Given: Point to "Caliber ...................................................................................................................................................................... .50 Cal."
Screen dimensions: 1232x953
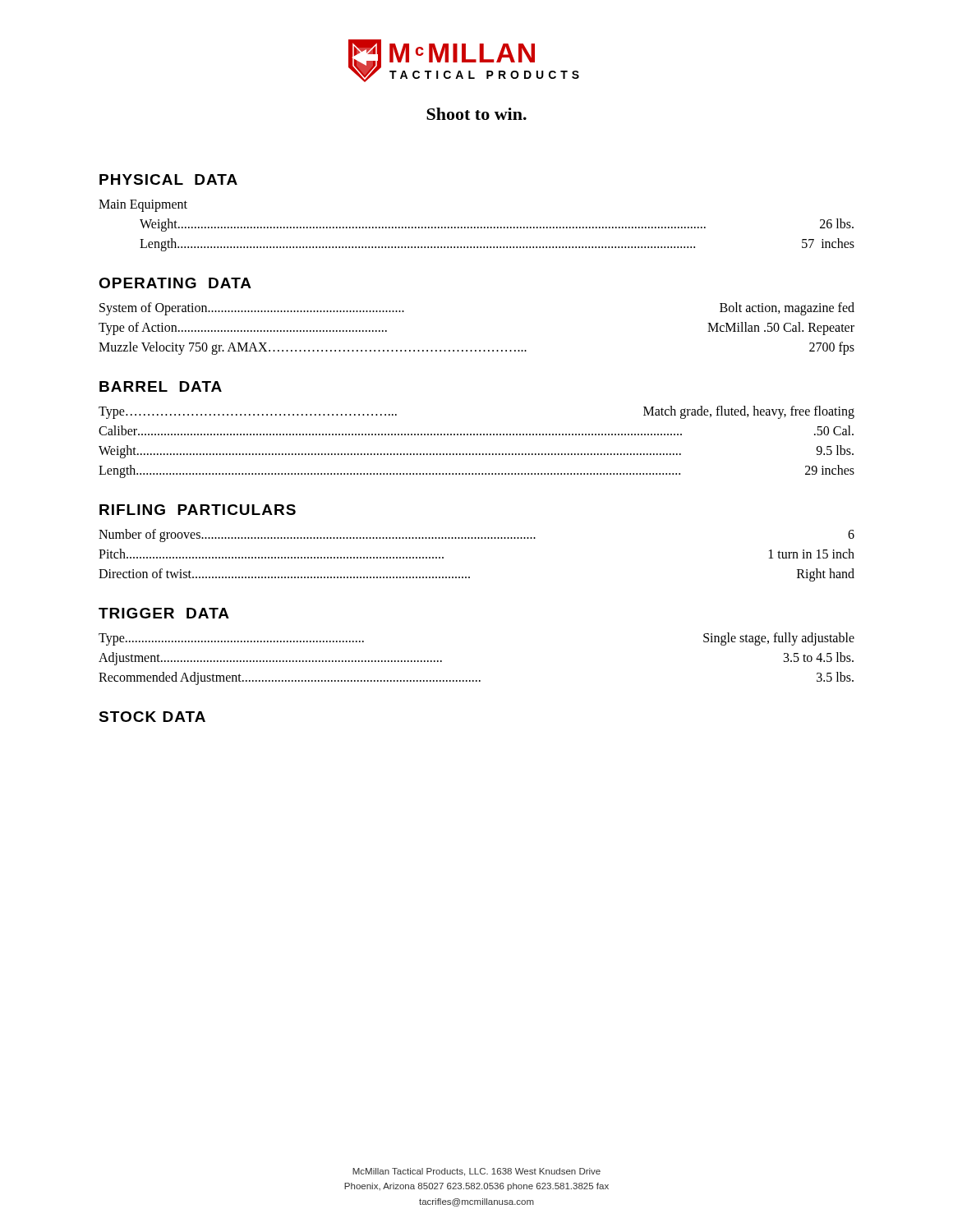Looking at the screenshot, I should pyautogui.click(x=476, y=431).
